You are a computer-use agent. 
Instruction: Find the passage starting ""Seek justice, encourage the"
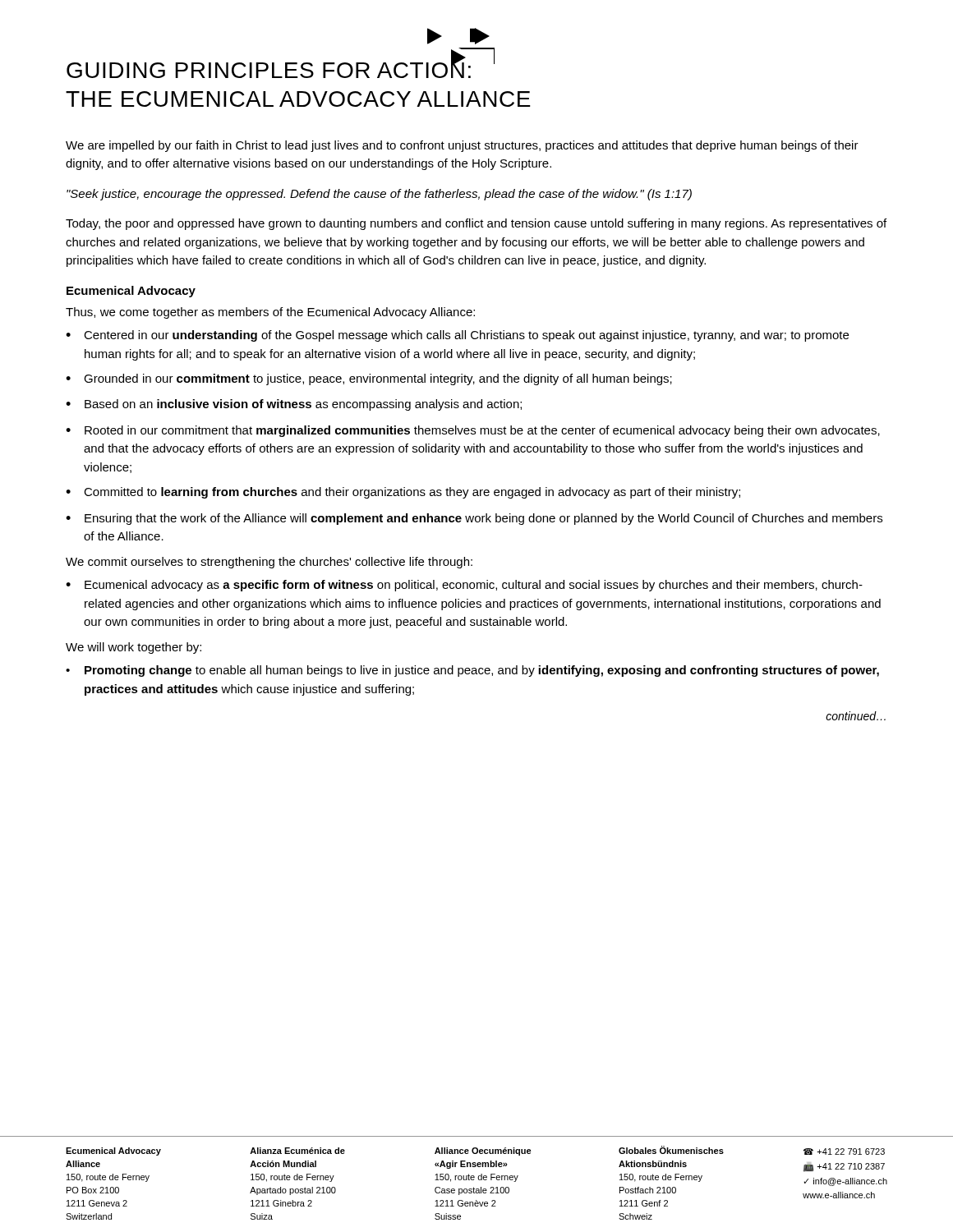(379, 193)
